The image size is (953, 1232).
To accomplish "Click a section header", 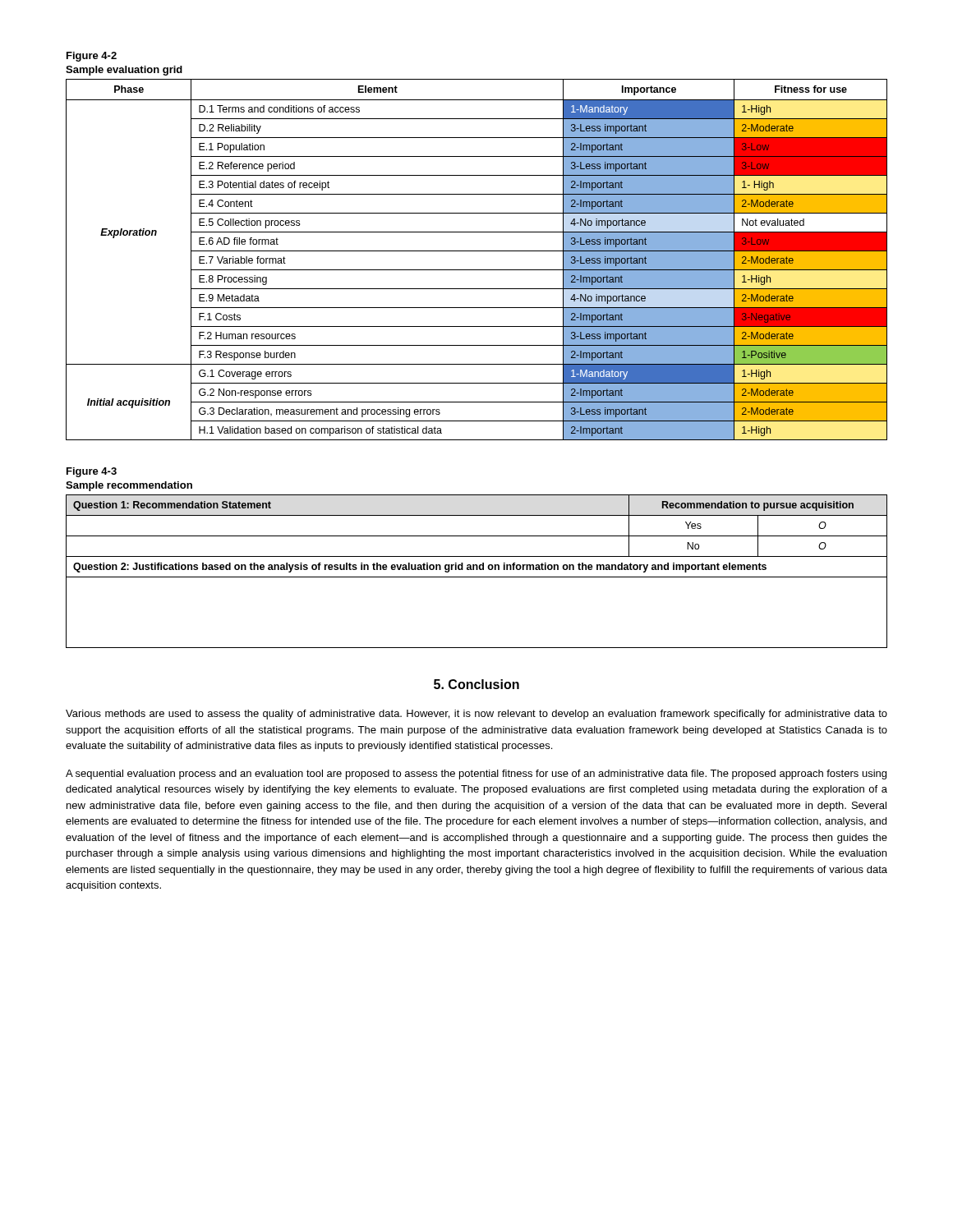I will [x=476, y=685].
